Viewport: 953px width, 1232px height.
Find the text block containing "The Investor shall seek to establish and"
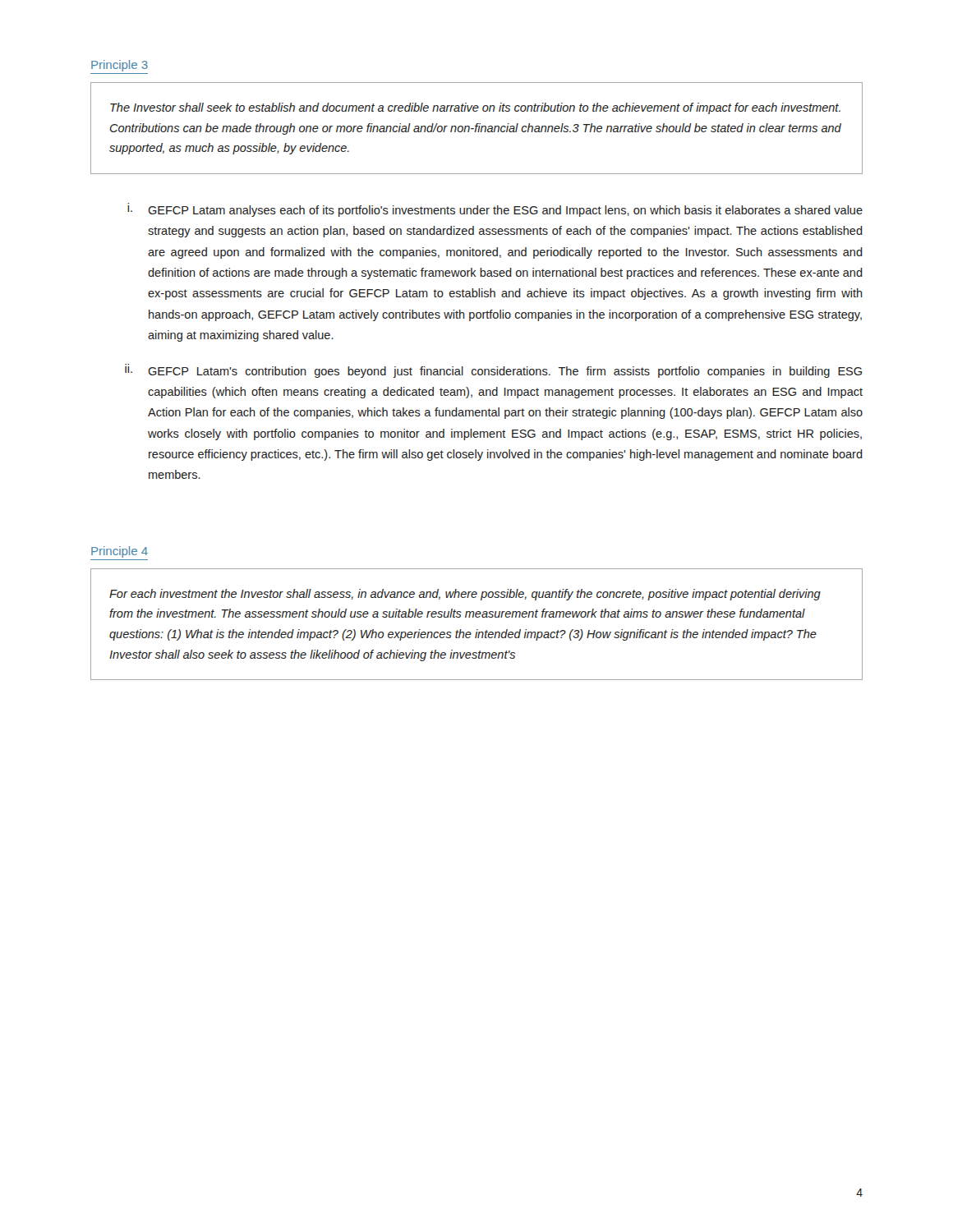tap(475, 128)
